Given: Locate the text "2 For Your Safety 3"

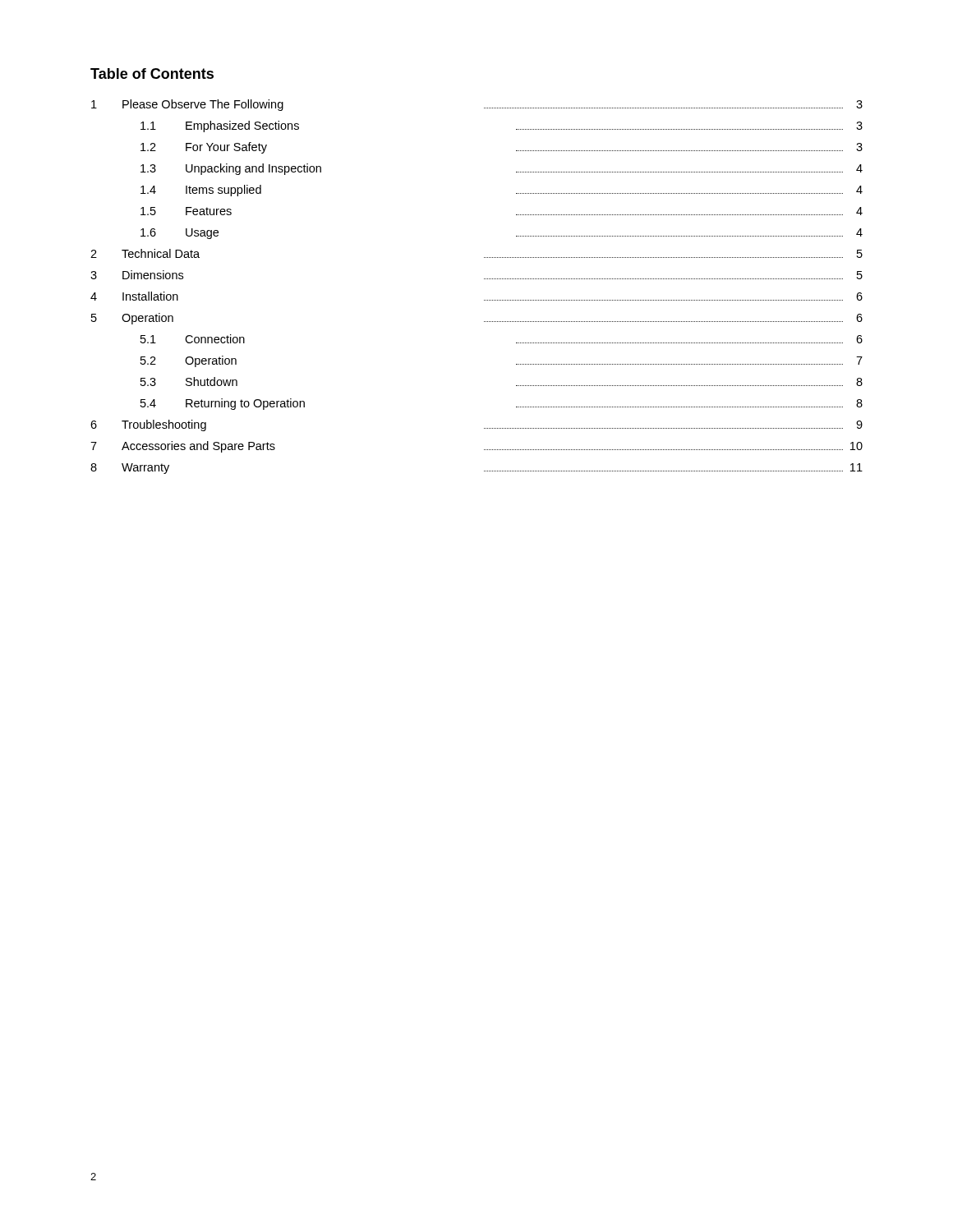Looking at the screenshot, I should pos(228,147).
